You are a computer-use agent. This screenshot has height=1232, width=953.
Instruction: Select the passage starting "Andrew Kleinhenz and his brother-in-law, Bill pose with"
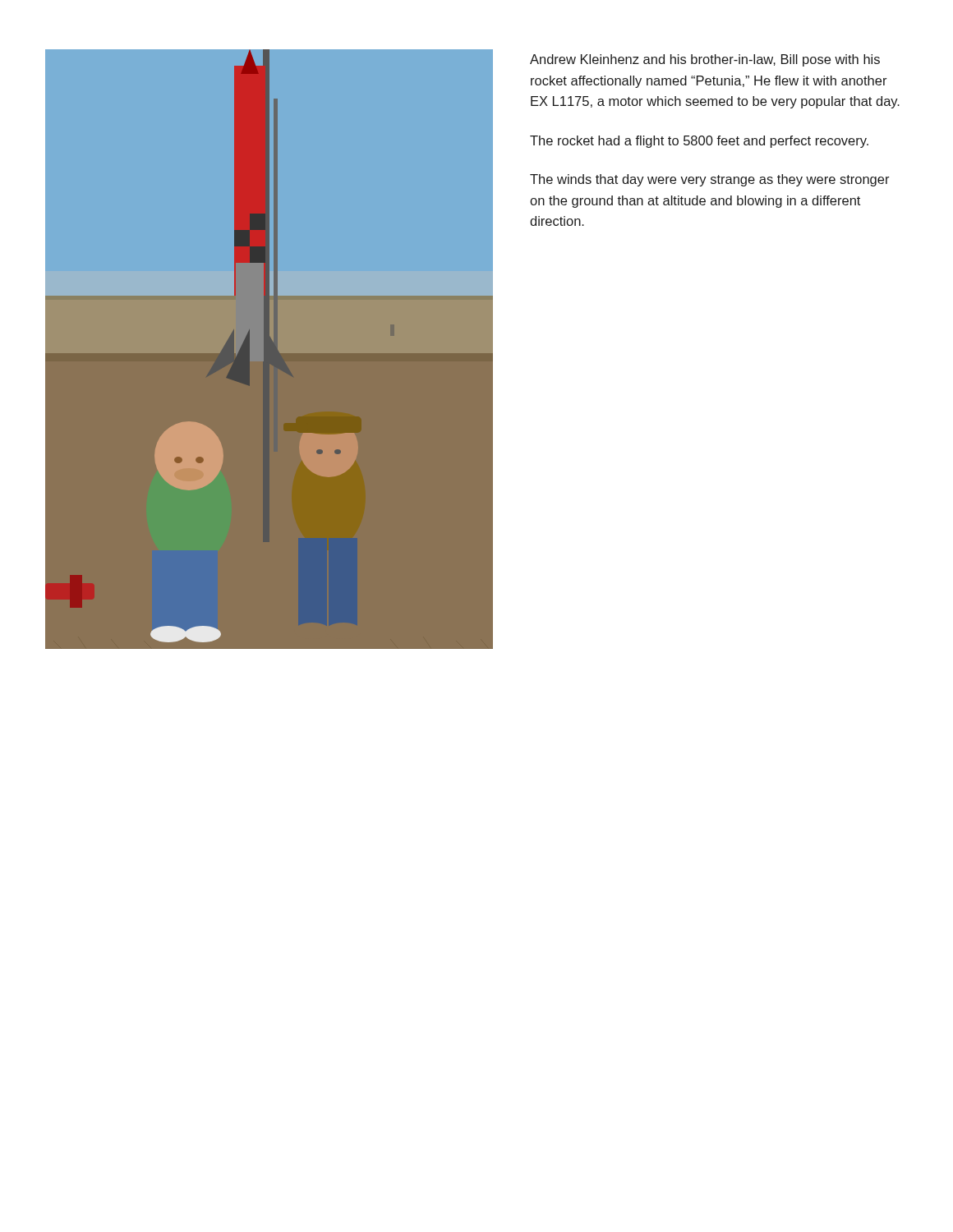point(719,81)
